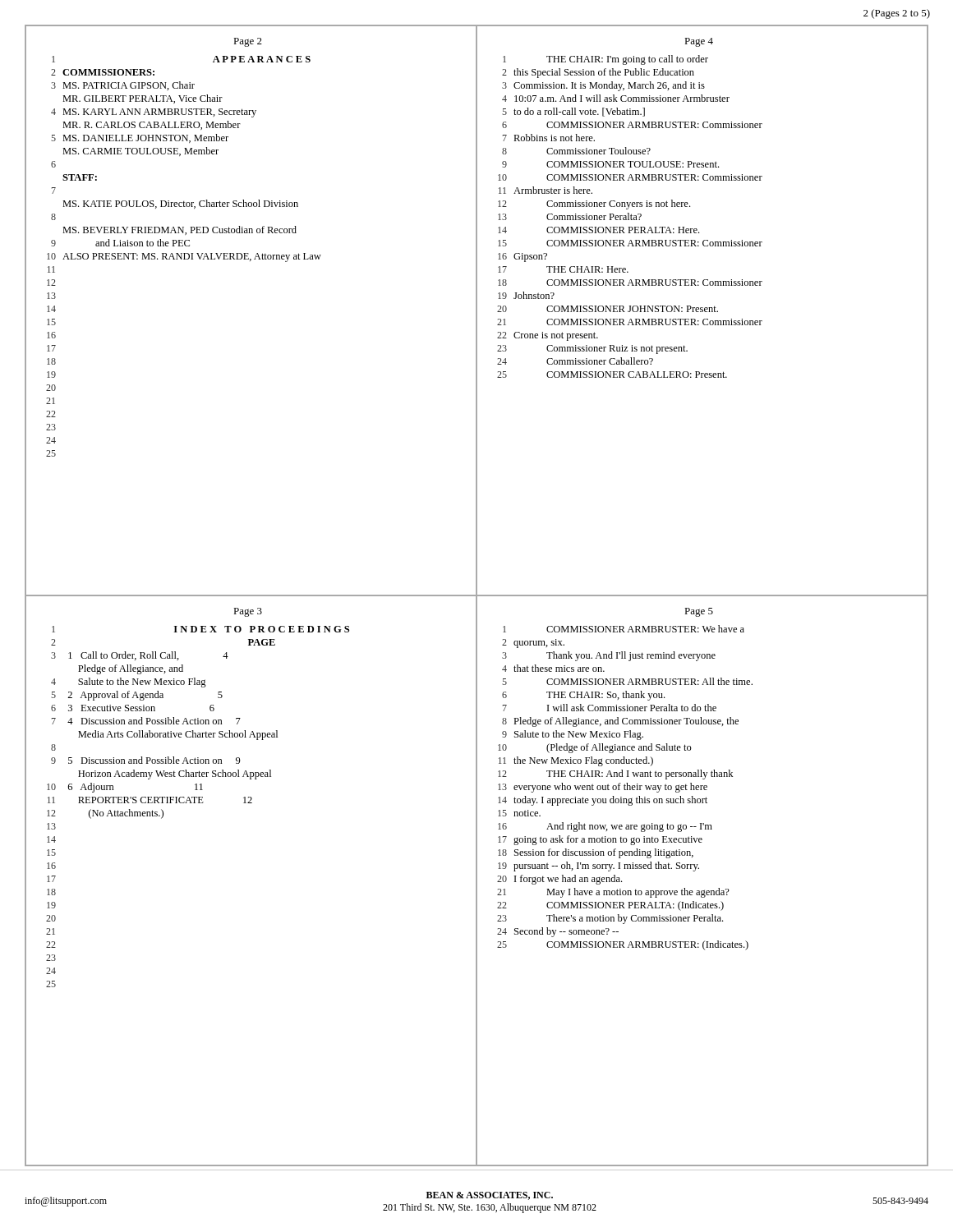This screenshot has width=953, height=1232.
Task: Click on the region starting "Page 5 1COMMISSIONER ARMBRUSTER: We have a 2quorum,"
Action: pos(699,778)
